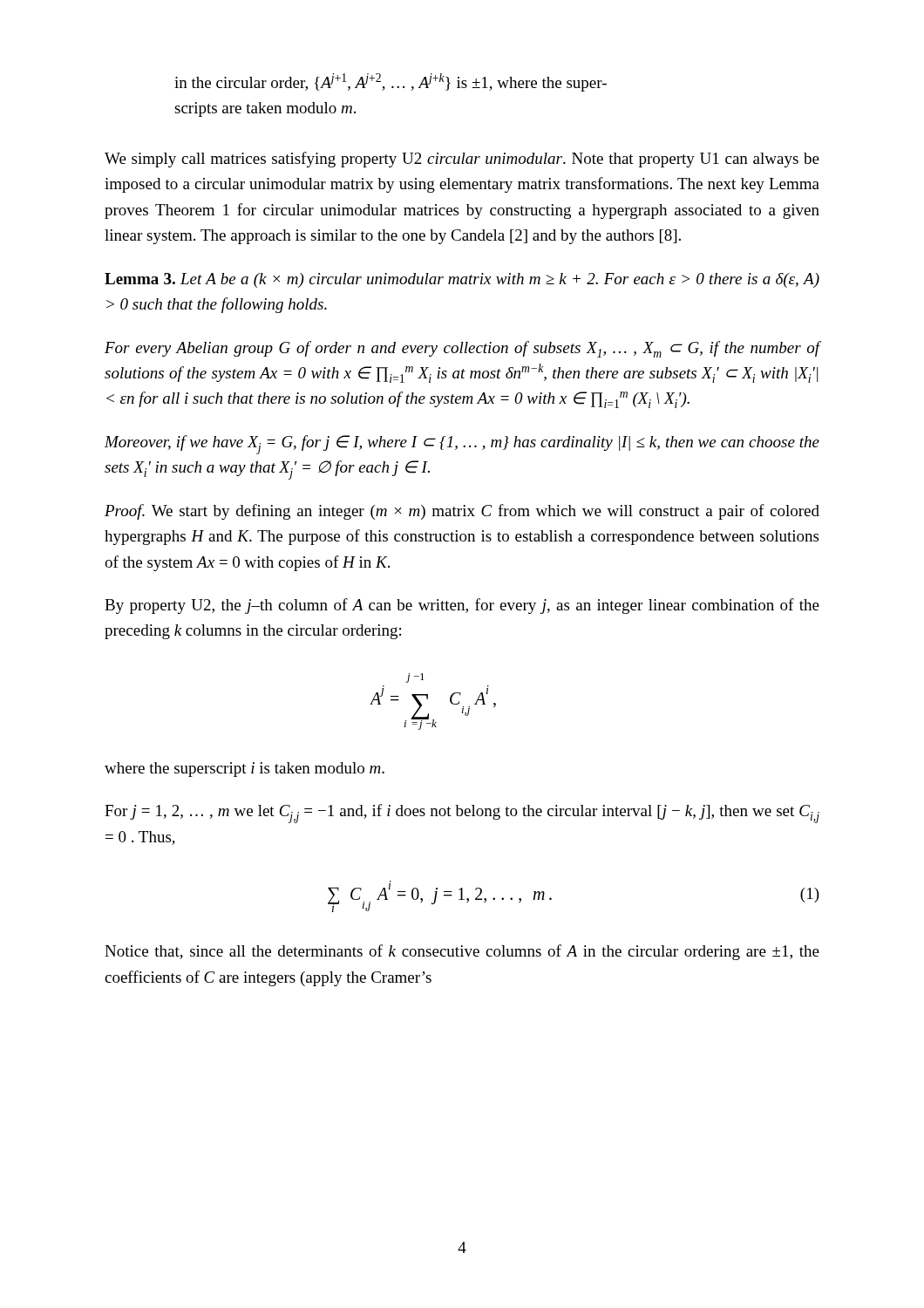The image size is (924, 1308).
Task: Find the formula on this page that starts "∑ i C i,j A i"
Action: coord(435,896)
